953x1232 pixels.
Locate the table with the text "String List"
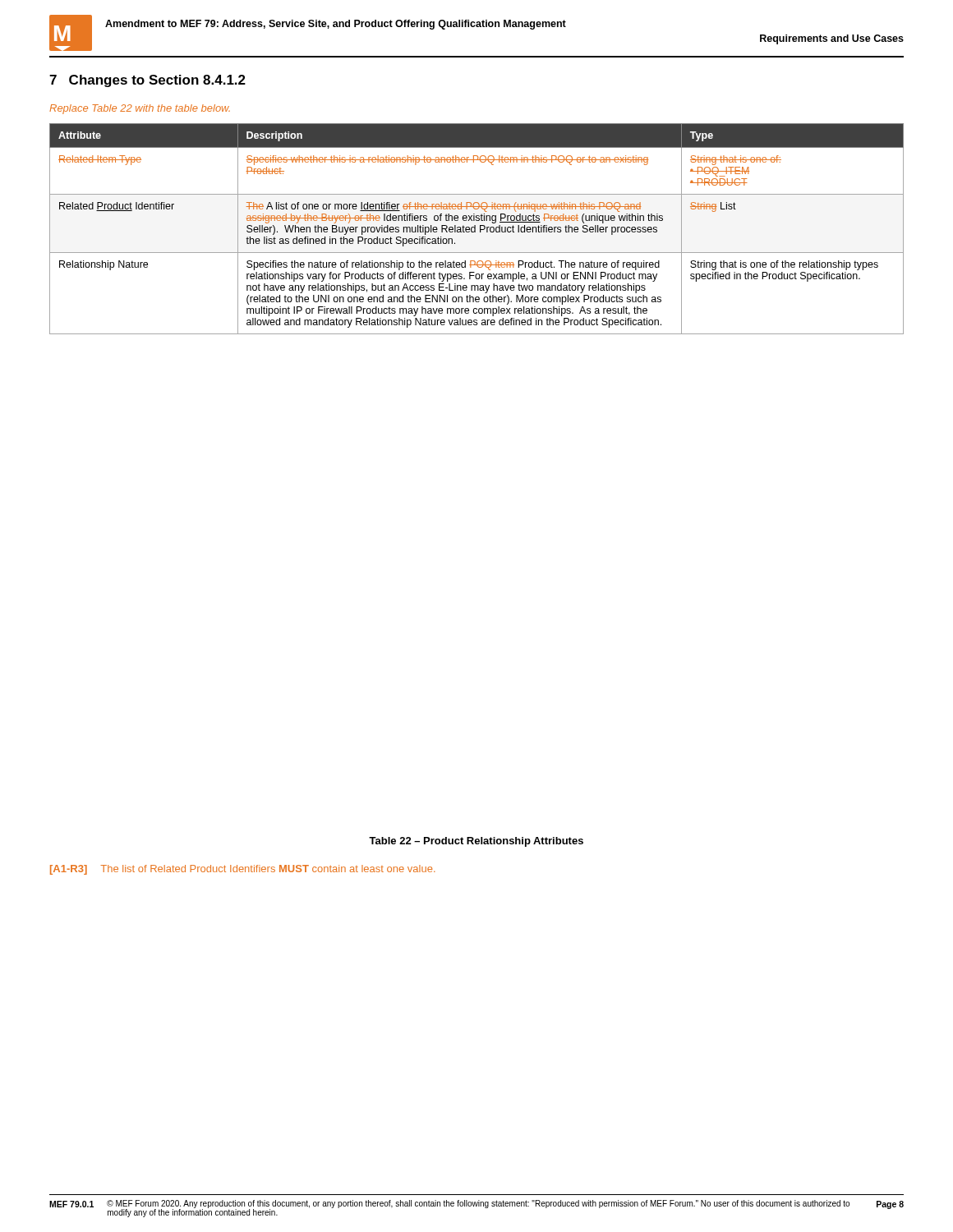click(x=476, y=229)
